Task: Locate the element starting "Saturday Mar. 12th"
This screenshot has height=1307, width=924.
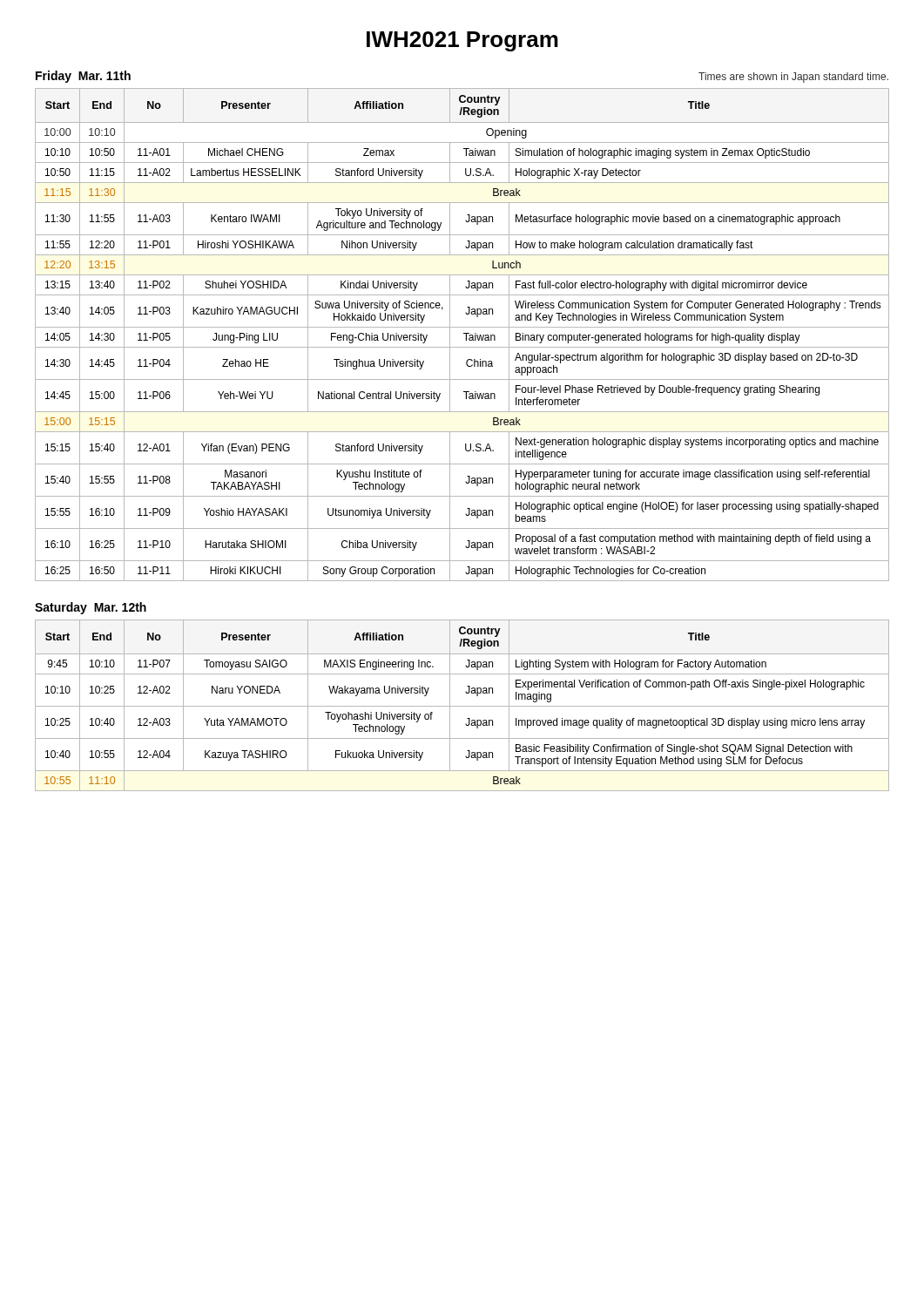Action: click(91, 607)
